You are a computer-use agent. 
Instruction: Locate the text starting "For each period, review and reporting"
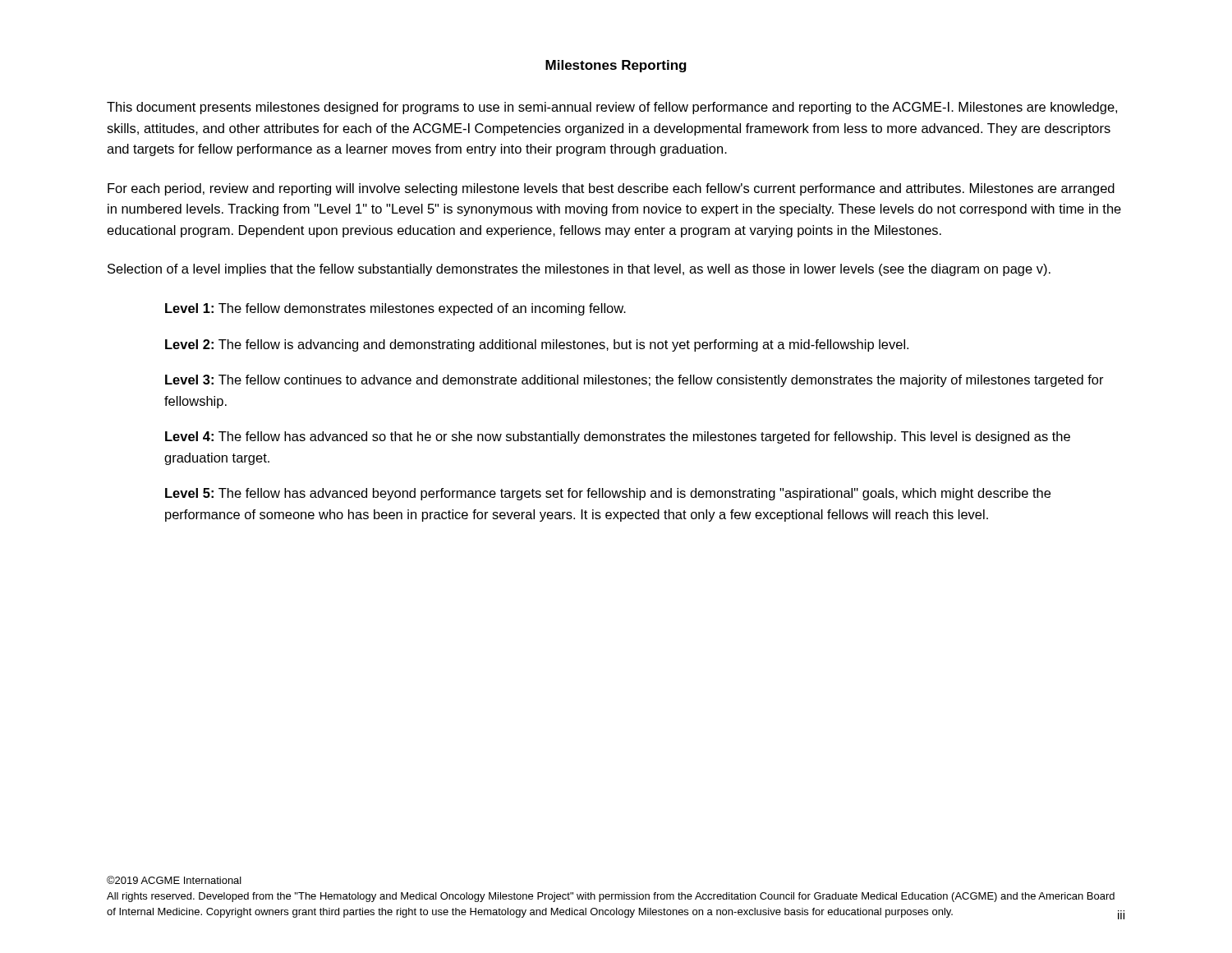614,209
